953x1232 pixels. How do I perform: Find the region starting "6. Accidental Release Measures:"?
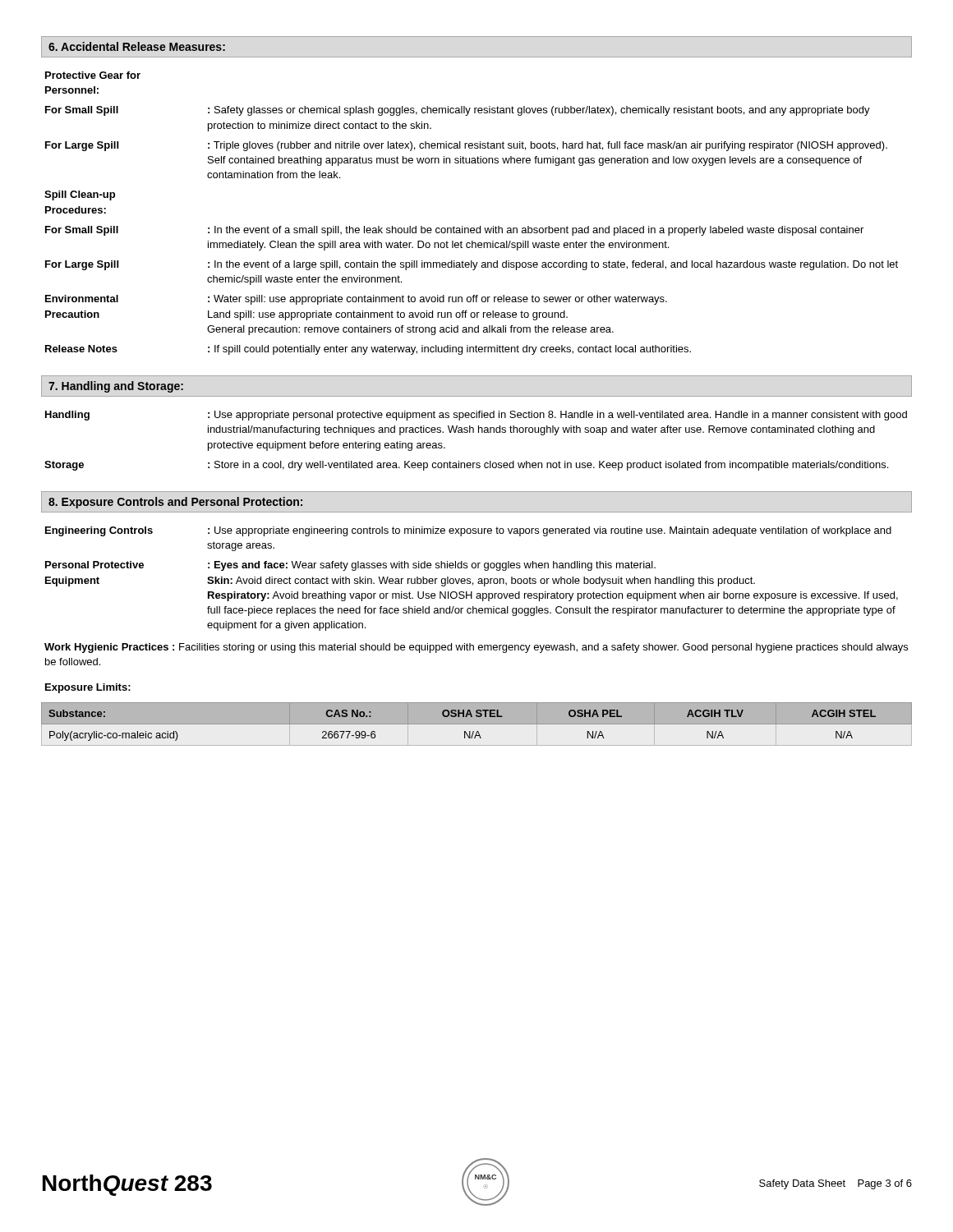137,46
